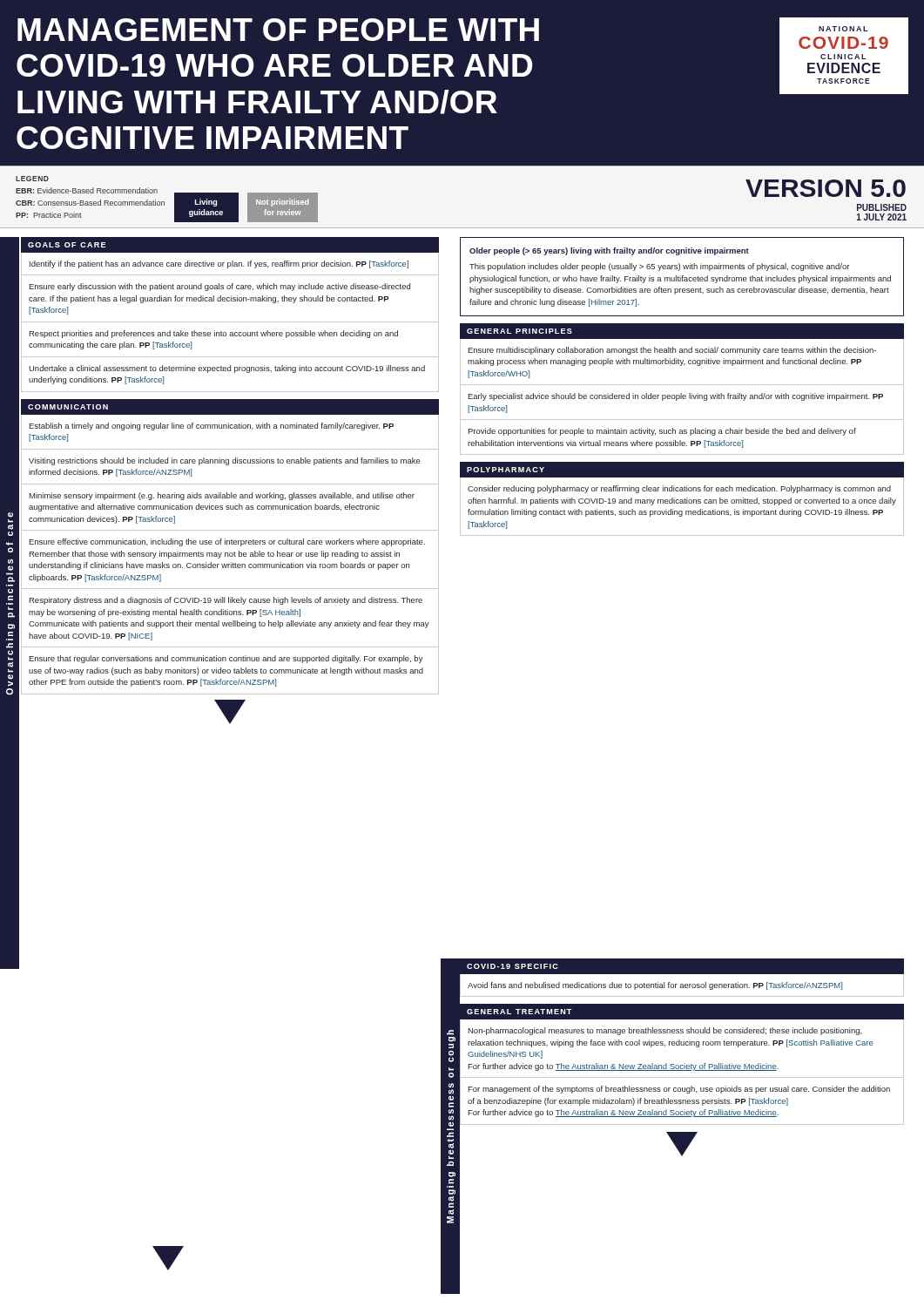This screenshot has height=1307, width=924.
Task: Select the logo
Action: 844,56
